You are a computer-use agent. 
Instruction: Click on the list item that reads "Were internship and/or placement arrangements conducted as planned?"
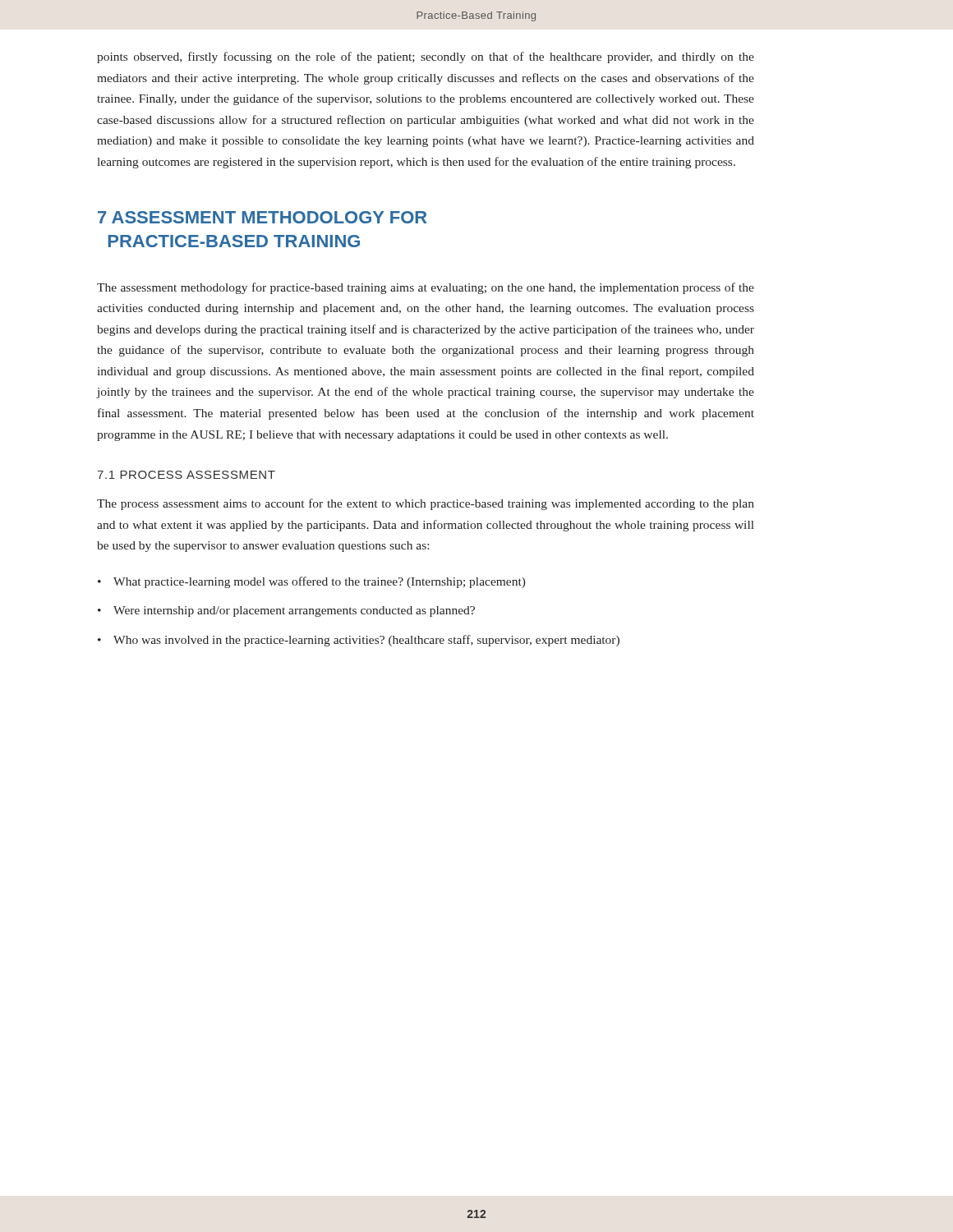click(x=294, y=610)
